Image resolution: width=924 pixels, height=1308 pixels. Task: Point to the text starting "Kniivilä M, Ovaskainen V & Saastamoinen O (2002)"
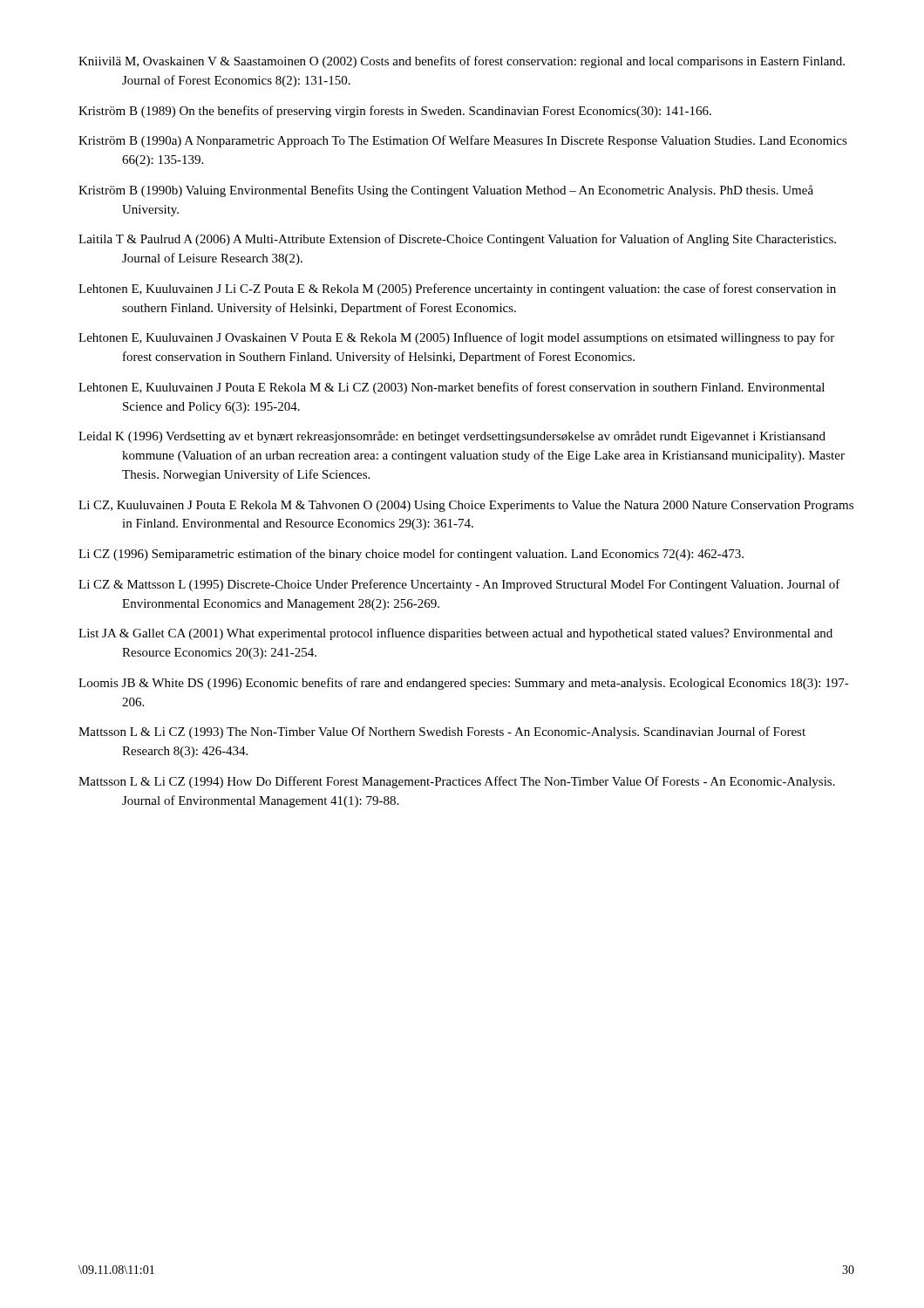pos(462,71)
